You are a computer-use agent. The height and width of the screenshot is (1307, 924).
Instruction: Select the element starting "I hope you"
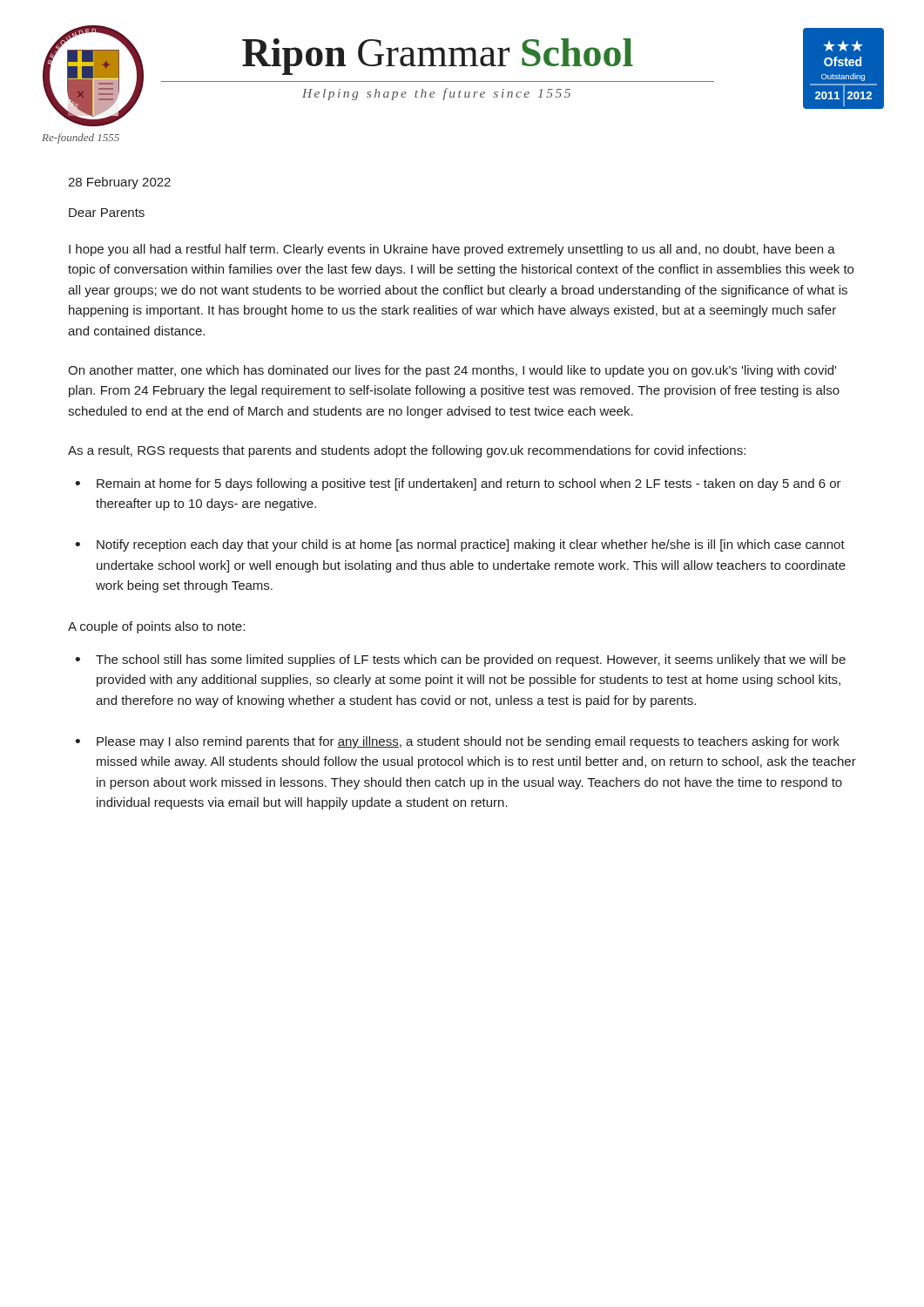[461, 290]
